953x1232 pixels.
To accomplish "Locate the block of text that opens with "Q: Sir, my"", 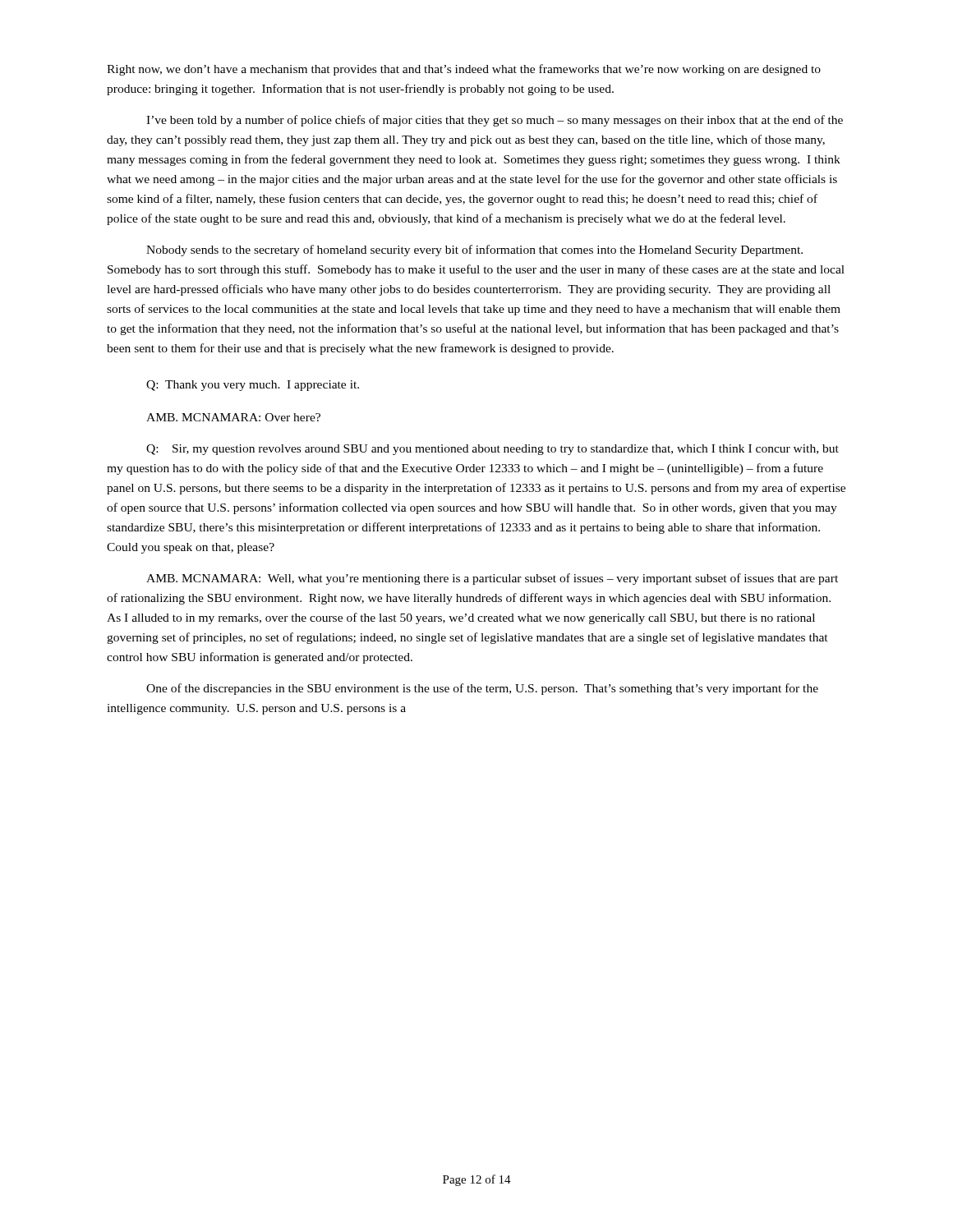I will pyautogui.click(x=476, y=498).
